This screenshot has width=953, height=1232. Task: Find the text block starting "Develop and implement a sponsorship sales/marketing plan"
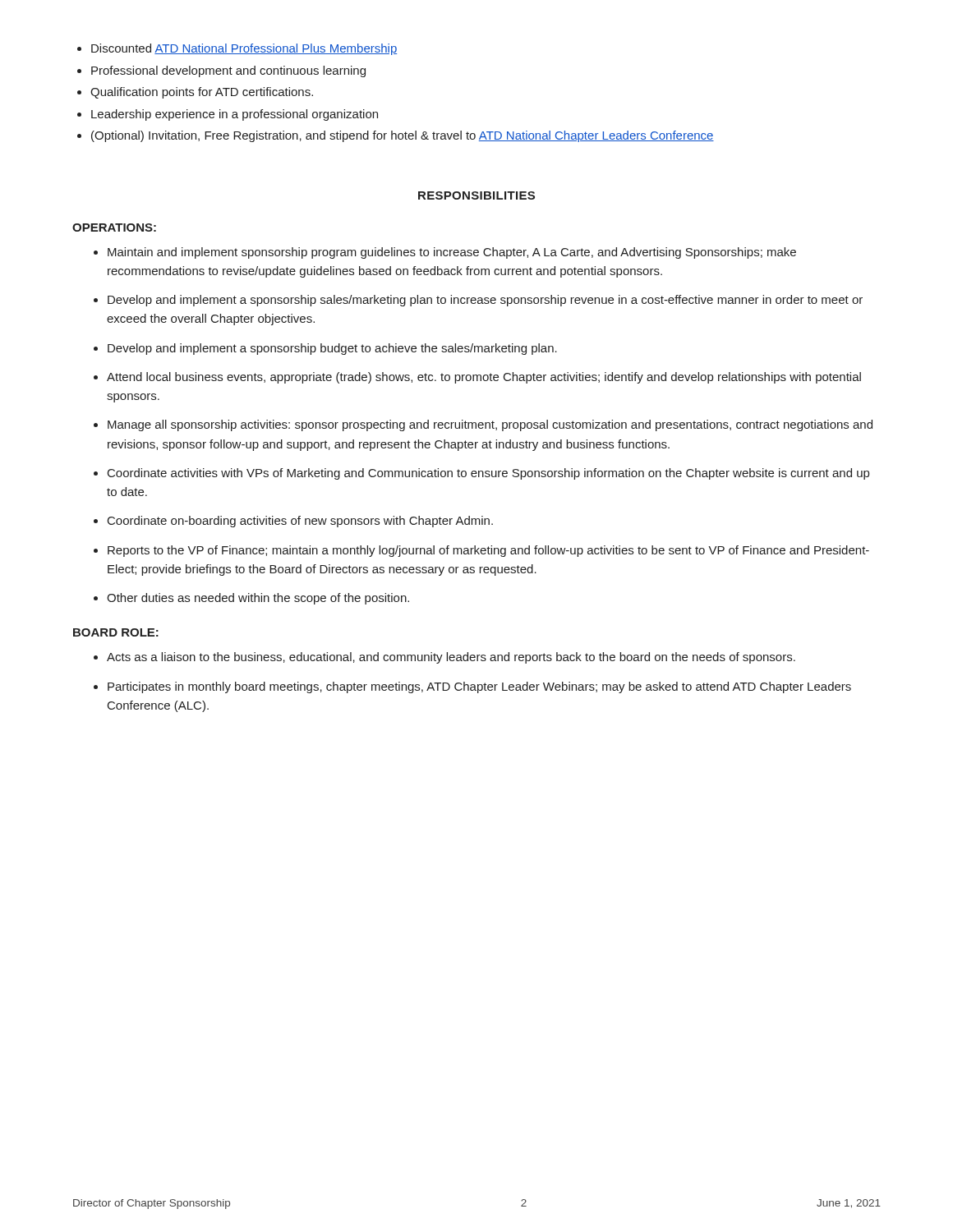[485, 309]
